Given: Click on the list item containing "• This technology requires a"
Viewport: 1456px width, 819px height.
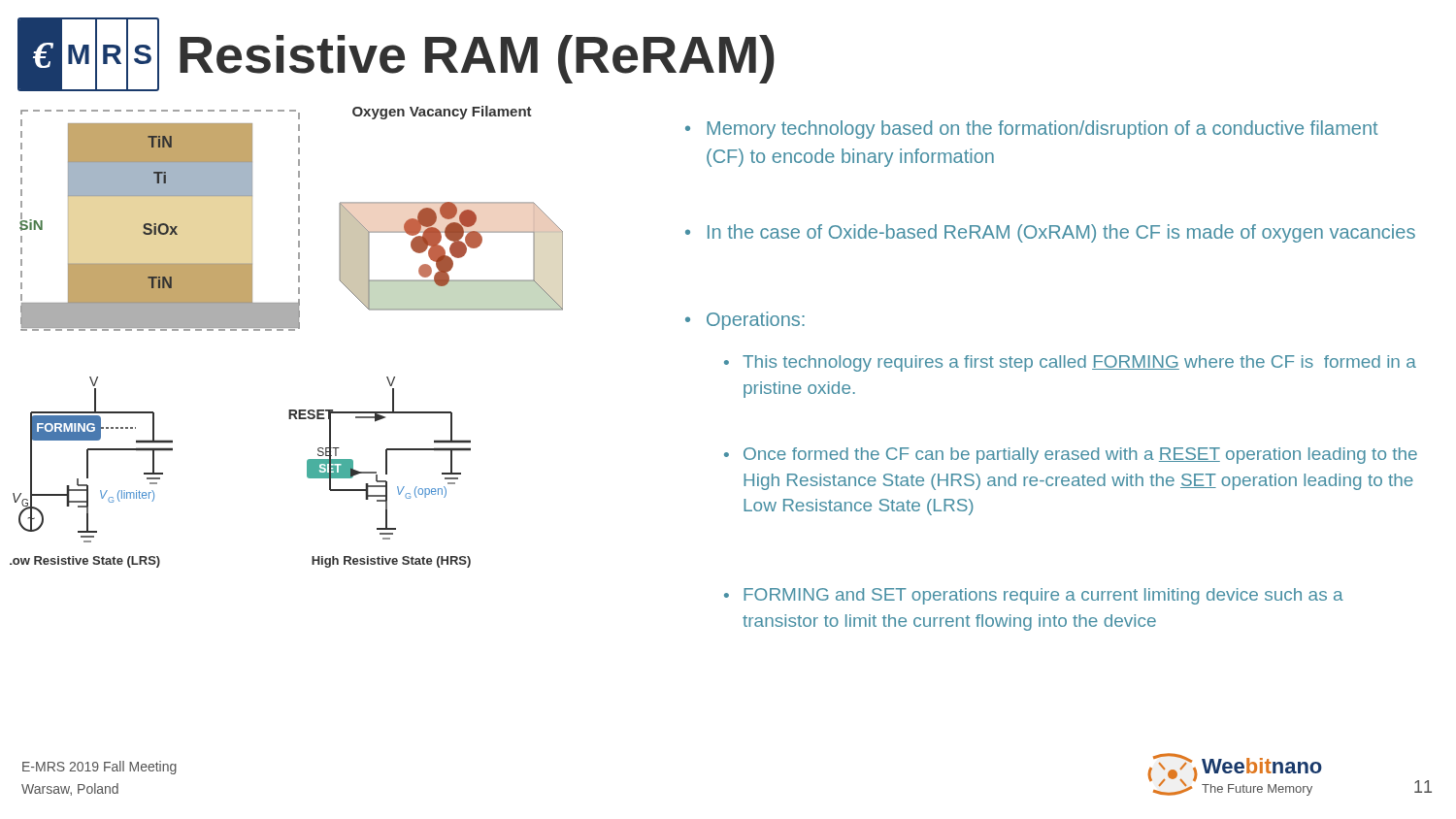Looking at the screenshot, I should coord(1073,375).
